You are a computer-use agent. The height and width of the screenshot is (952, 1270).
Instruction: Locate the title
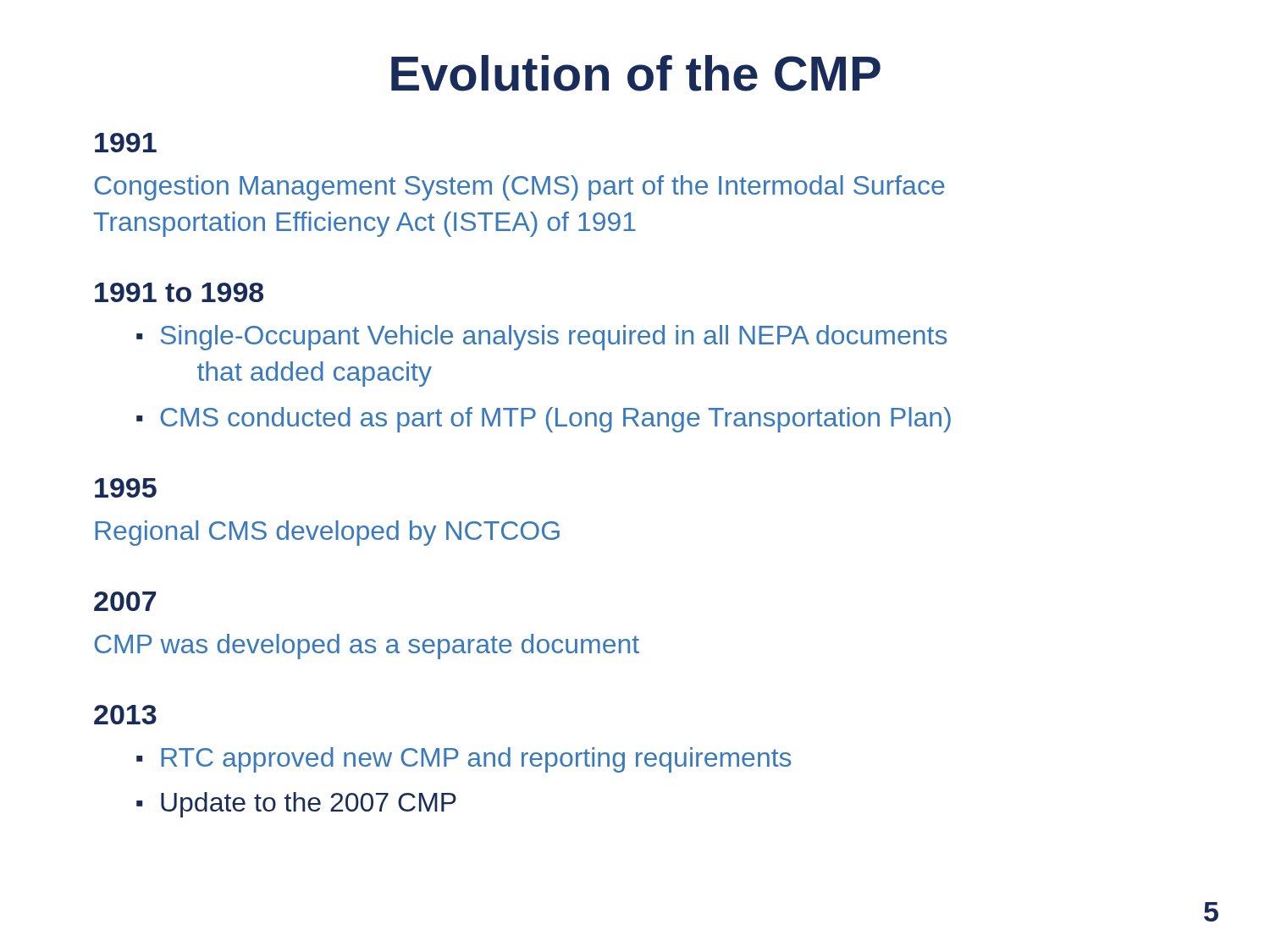(635, 73)
